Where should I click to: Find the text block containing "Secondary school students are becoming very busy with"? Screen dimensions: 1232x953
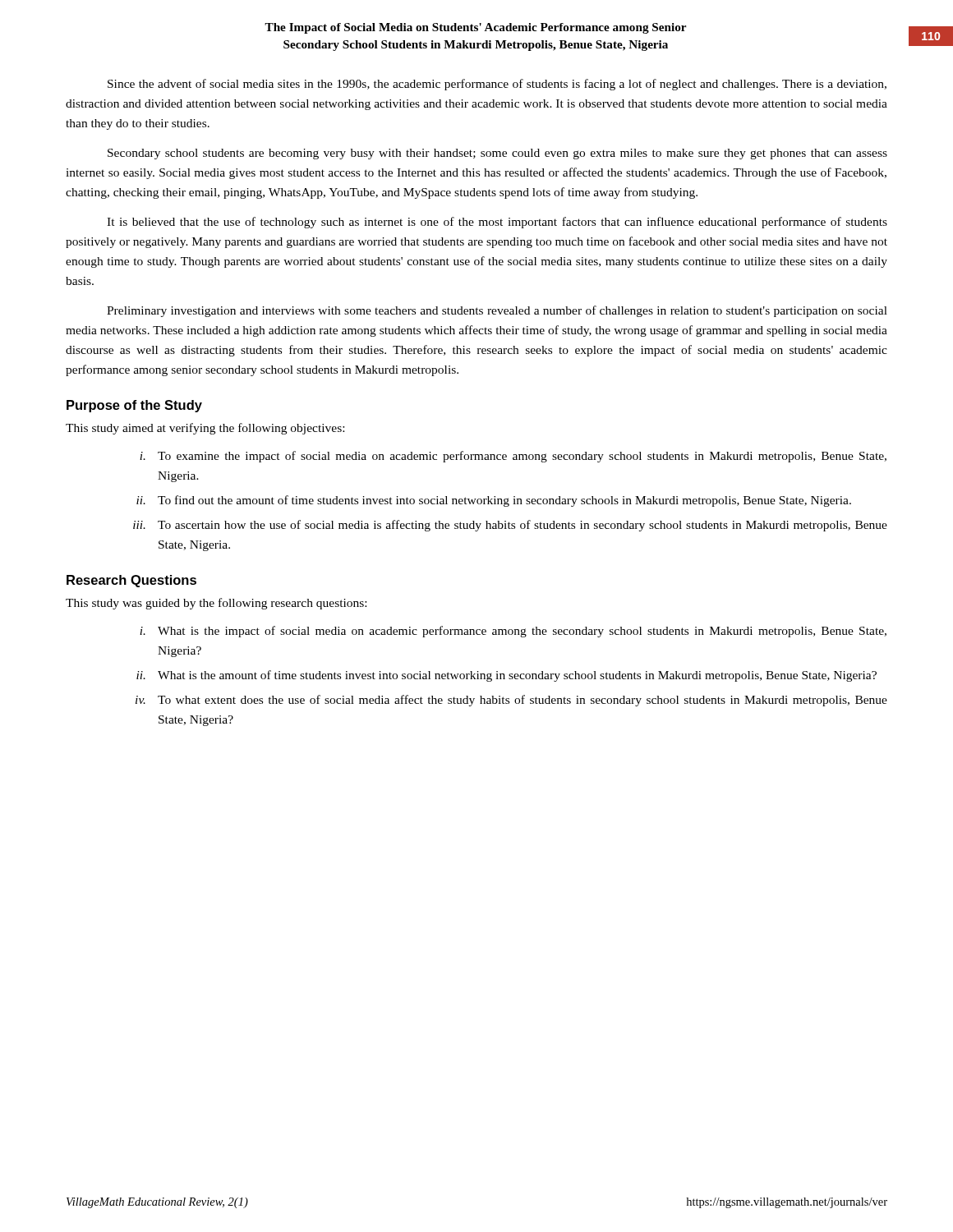pos(476,172)
